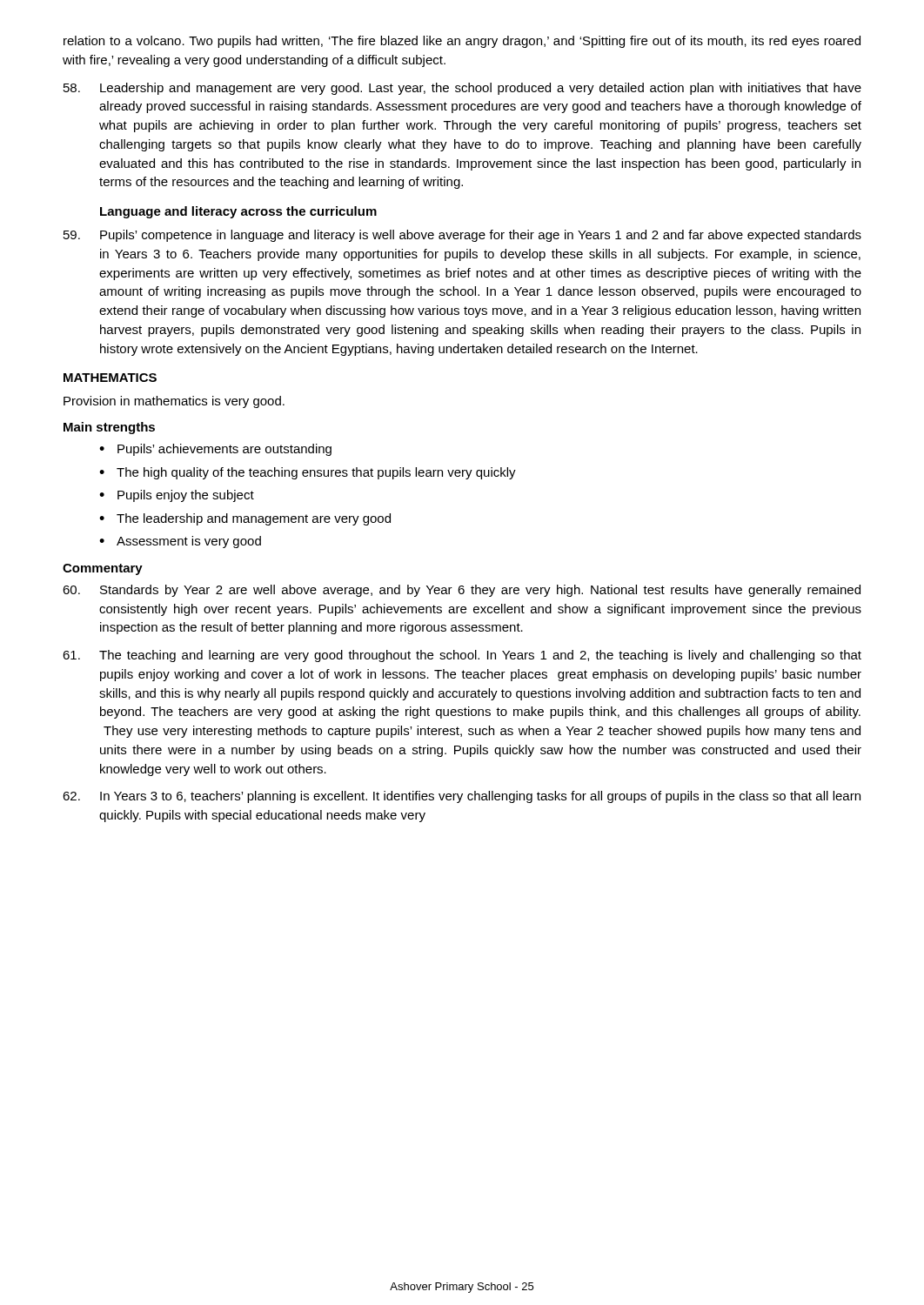Locate the block of text that opens with "relation to a volcano. Two pupils had"
Screen dimensions: 1305x924
coord(462,50)
